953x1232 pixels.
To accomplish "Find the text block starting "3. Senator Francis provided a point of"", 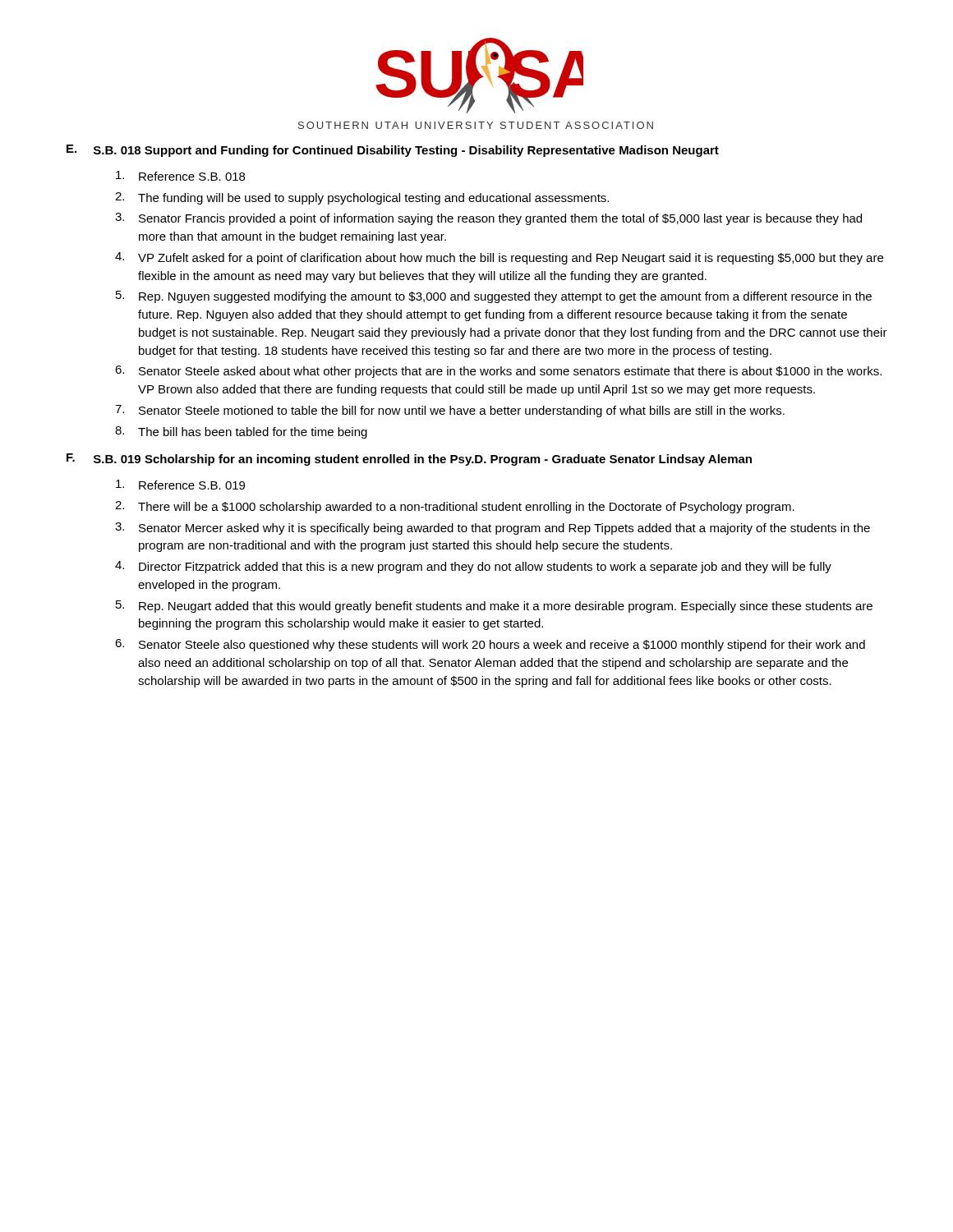I will pyautogui.click(x=501, y=228).
